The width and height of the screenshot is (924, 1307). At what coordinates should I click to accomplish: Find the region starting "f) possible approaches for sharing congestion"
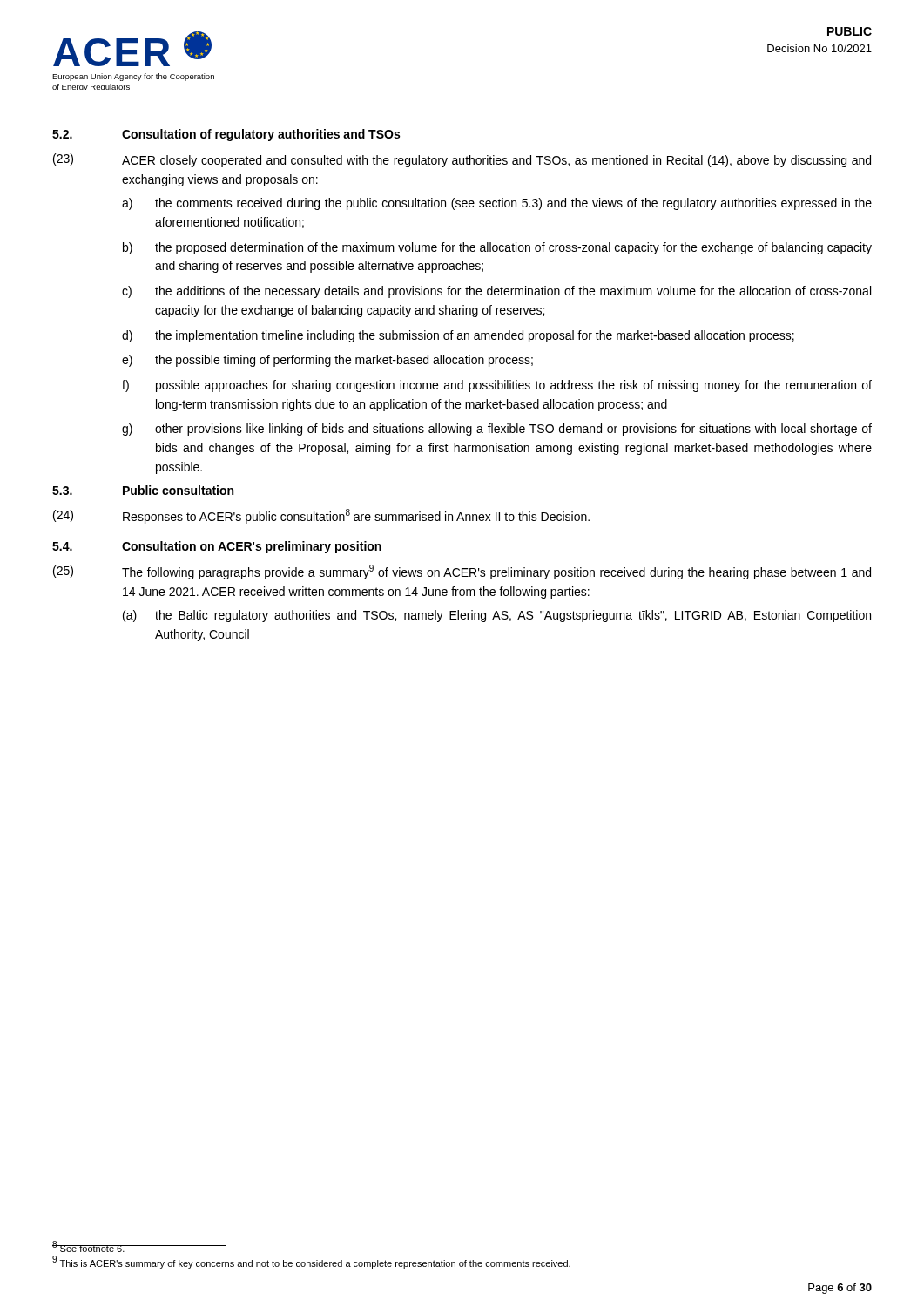(x=497, y=395)
